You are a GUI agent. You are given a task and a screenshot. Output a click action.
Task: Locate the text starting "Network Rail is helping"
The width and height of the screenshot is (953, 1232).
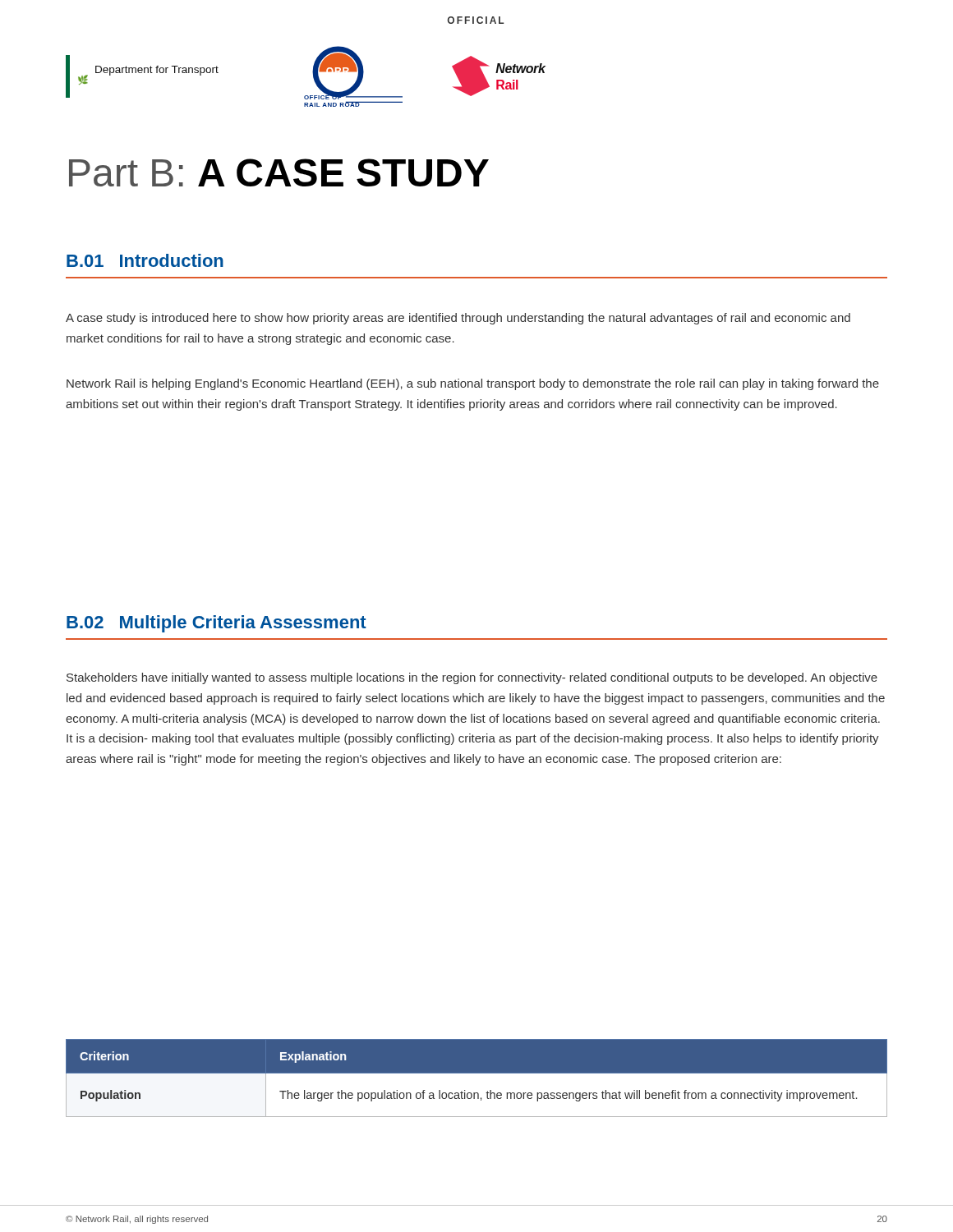(x=472, y=393)
